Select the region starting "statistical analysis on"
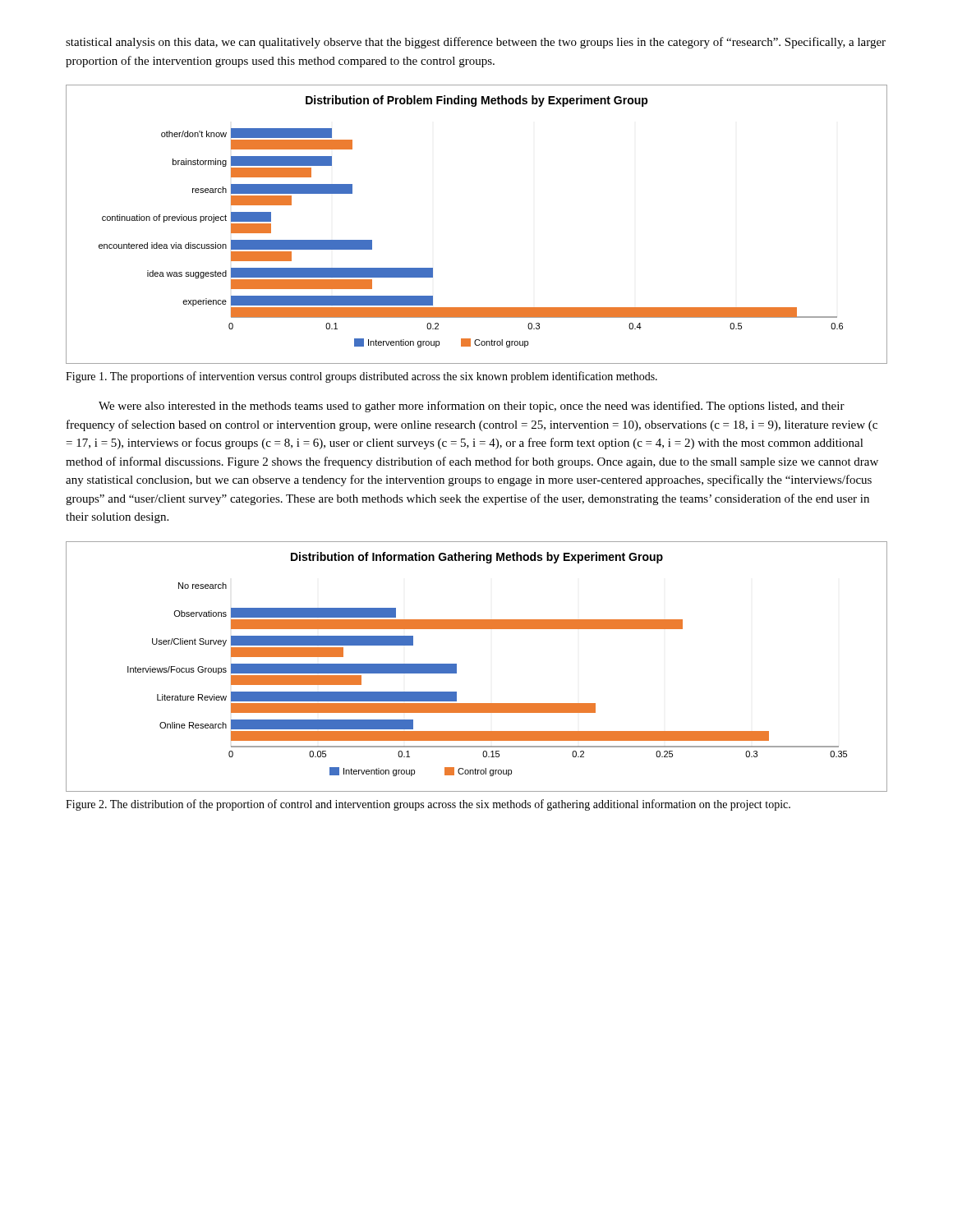The image size is (953, 1232). pyautogui.click(x=476, y=51)
